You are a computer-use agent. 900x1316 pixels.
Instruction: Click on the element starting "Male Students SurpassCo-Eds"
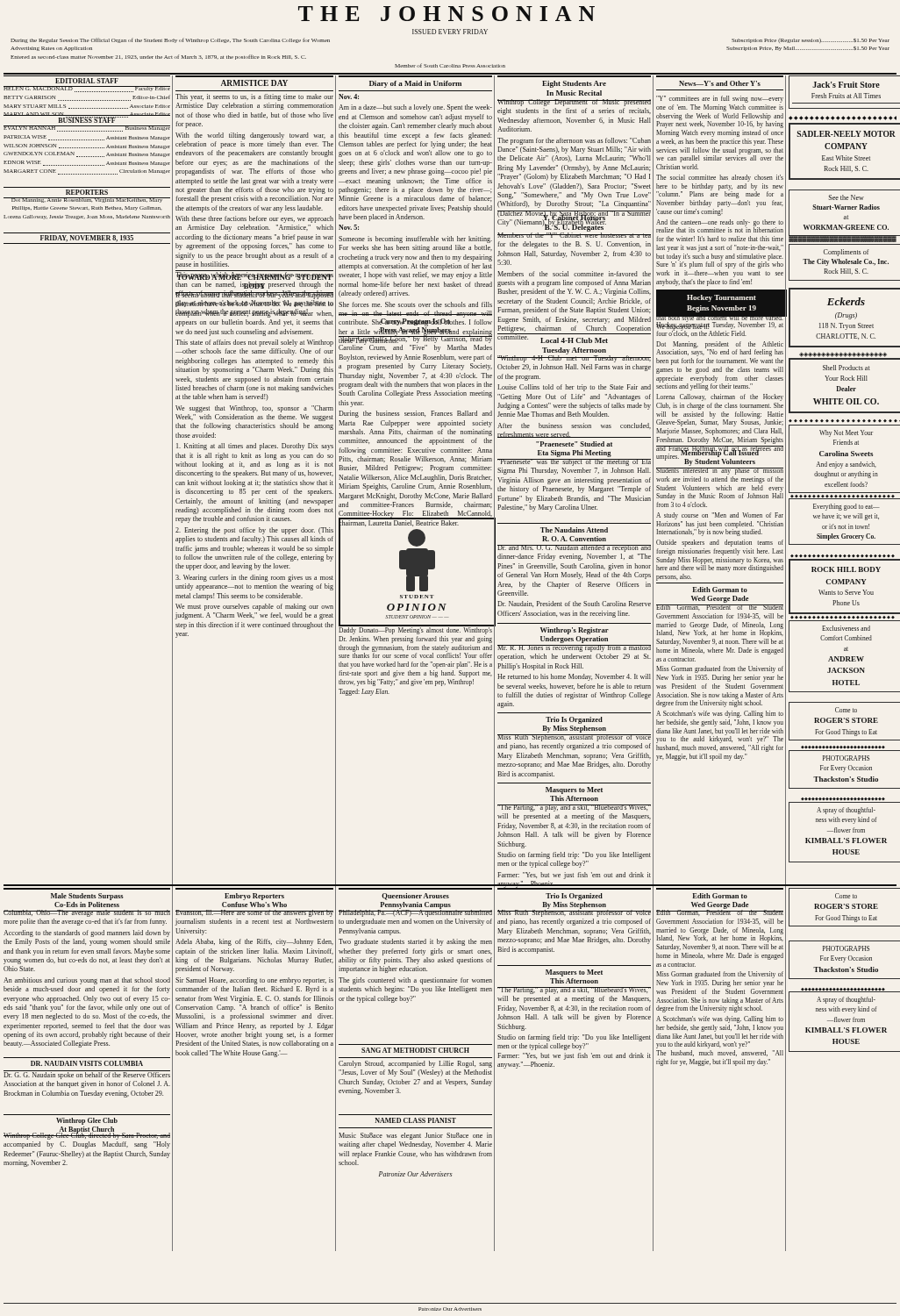[x=87, y=900]
